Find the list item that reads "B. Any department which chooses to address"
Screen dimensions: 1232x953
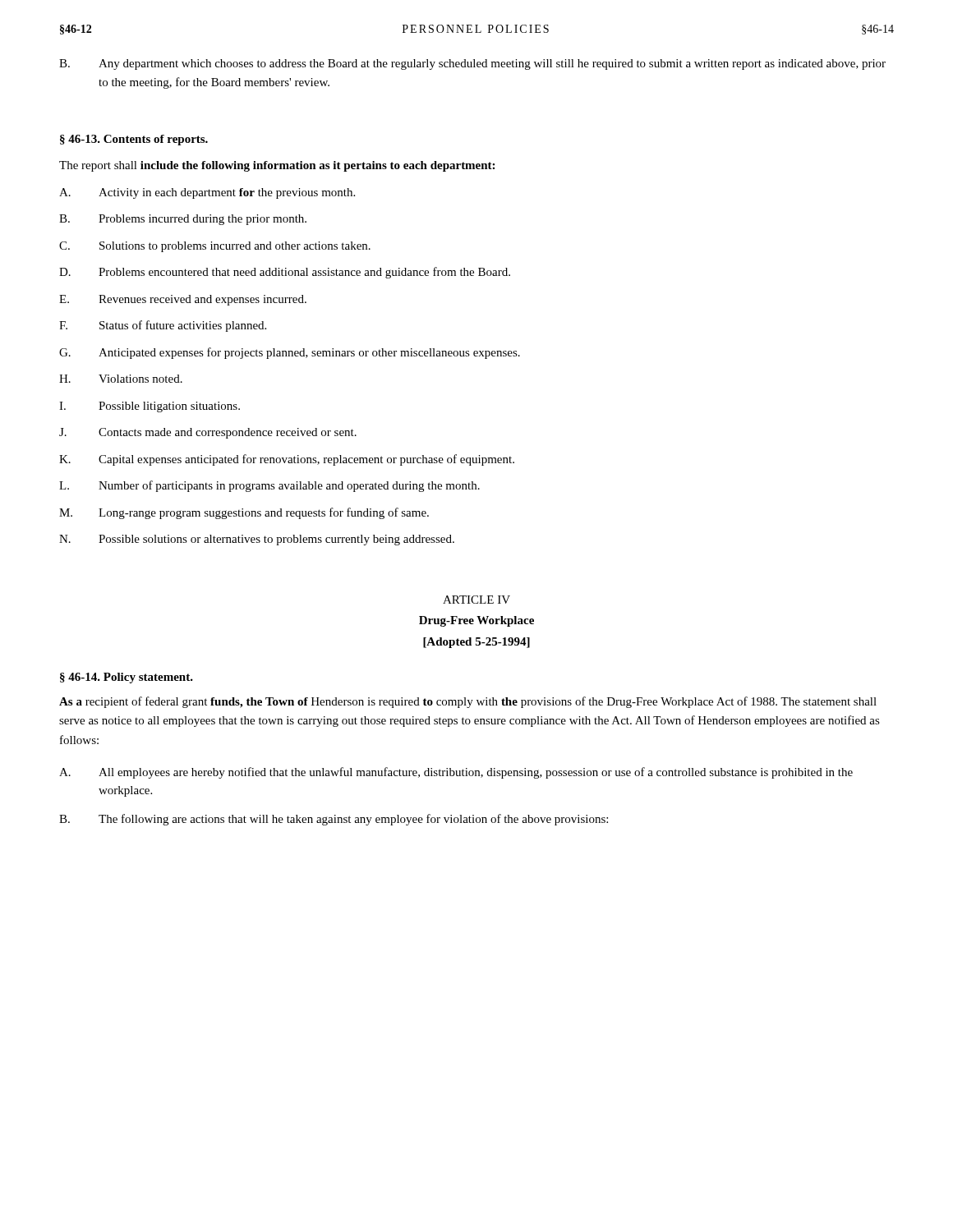[476, 73]
